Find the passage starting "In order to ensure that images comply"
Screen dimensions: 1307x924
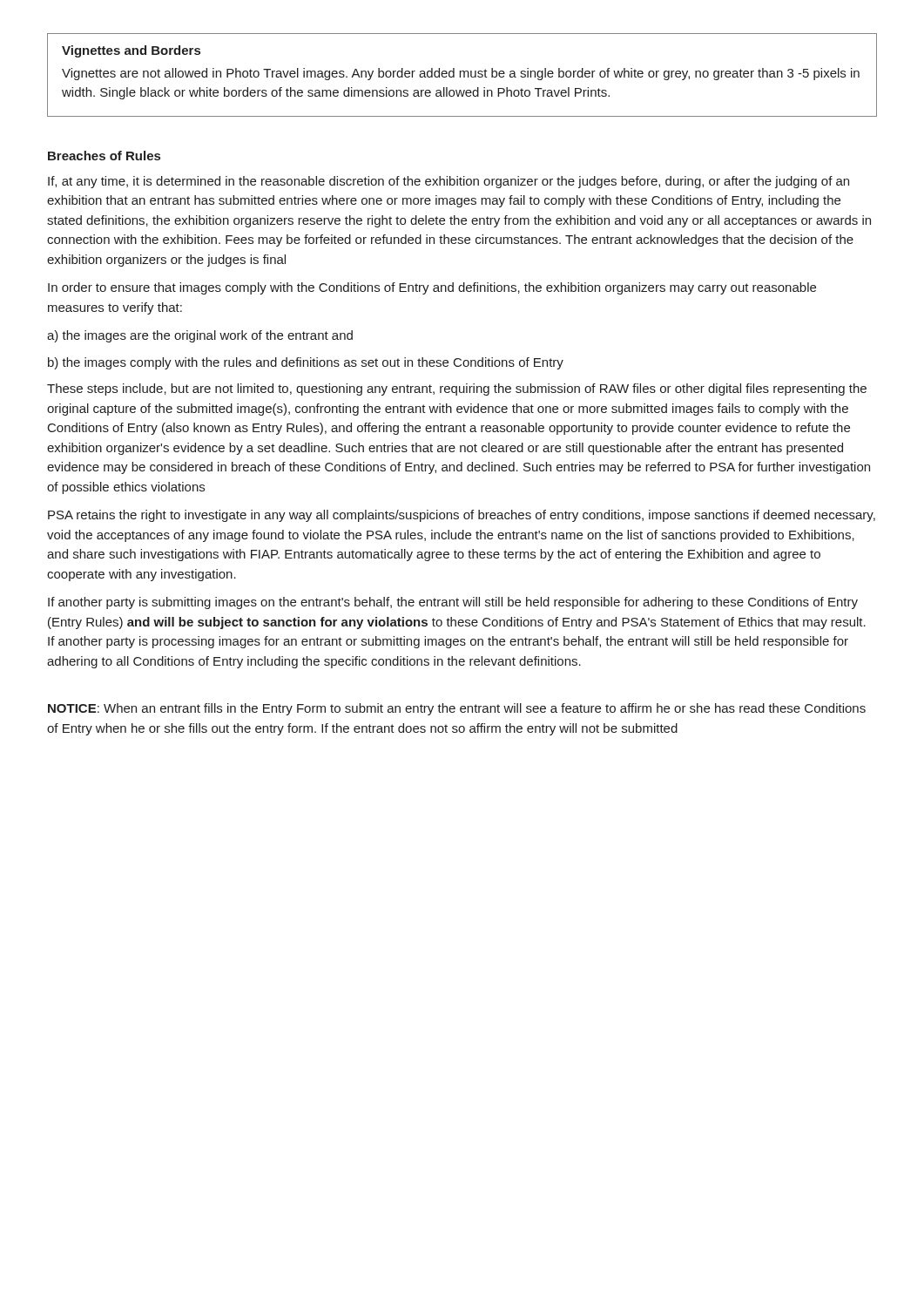[x=432, y=297]
